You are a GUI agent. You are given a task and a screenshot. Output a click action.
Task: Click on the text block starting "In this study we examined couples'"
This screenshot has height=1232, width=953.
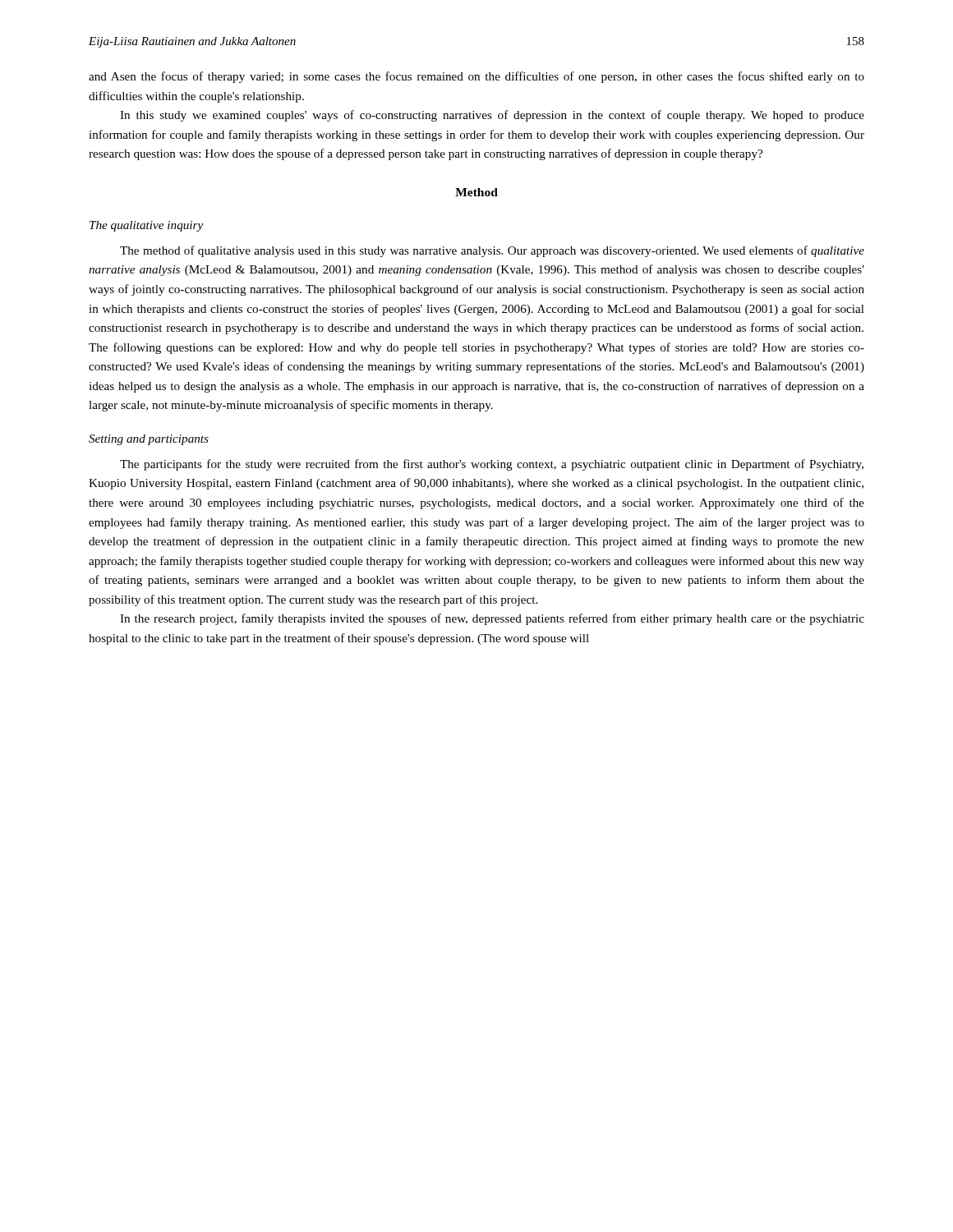pyautogui.click(x=476, y=134)
